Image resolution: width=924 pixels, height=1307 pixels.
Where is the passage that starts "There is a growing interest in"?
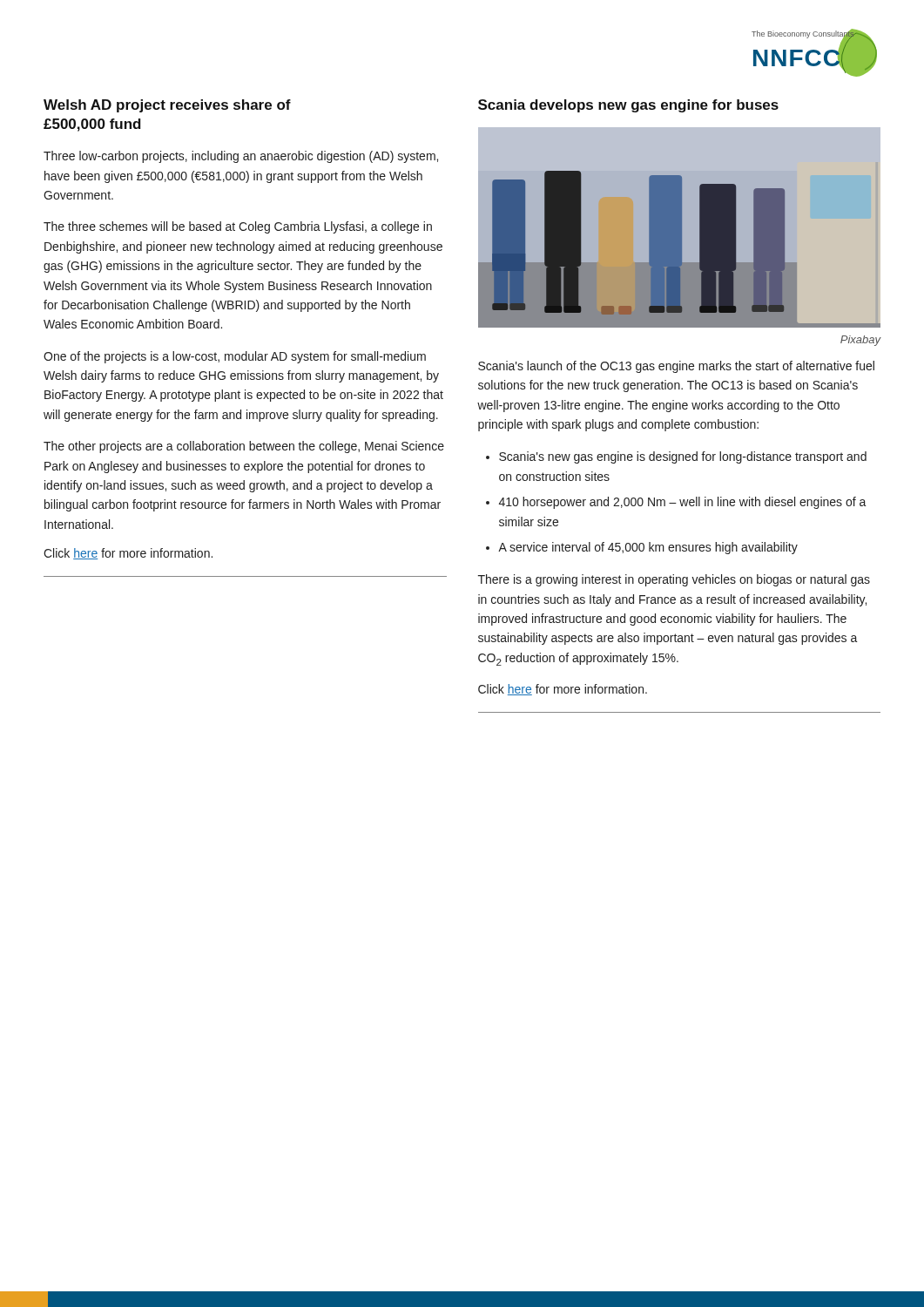coord(679,620)
